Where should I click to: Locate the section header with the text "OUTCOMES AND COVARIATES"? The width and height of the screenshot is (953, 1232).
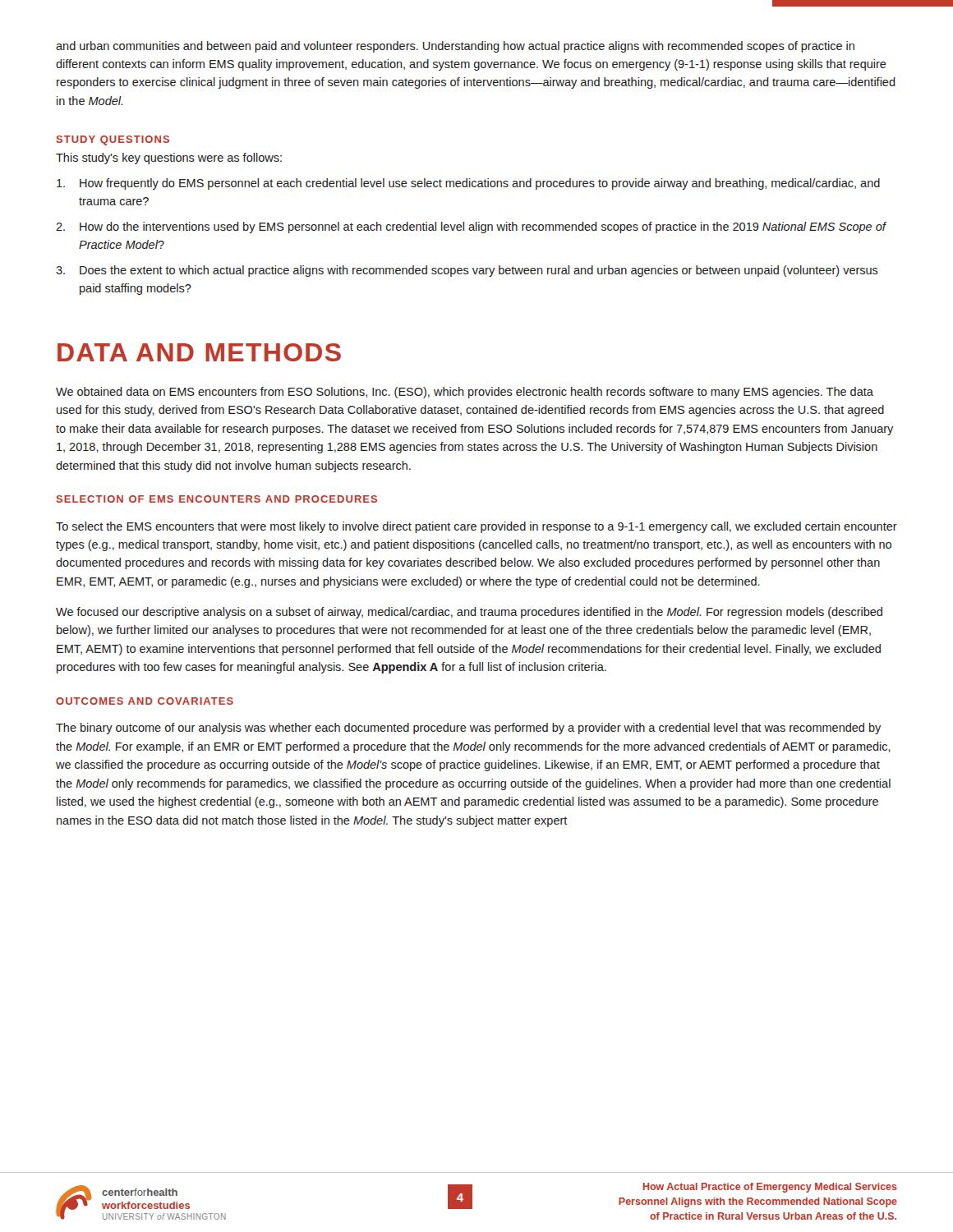pos(145,701)
